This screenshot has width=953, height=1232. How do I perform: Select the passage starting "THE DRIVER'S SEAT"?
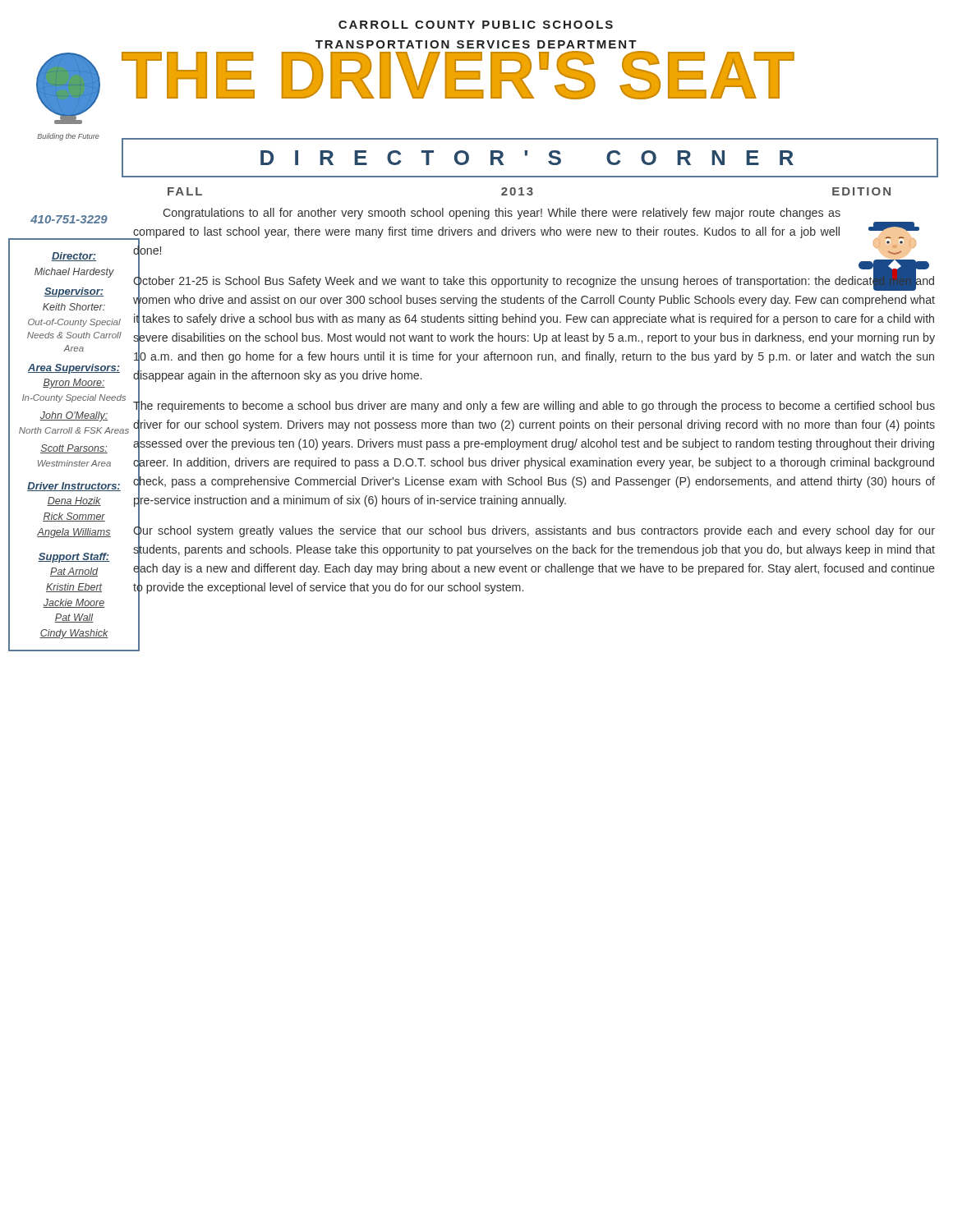pos(533,76)
